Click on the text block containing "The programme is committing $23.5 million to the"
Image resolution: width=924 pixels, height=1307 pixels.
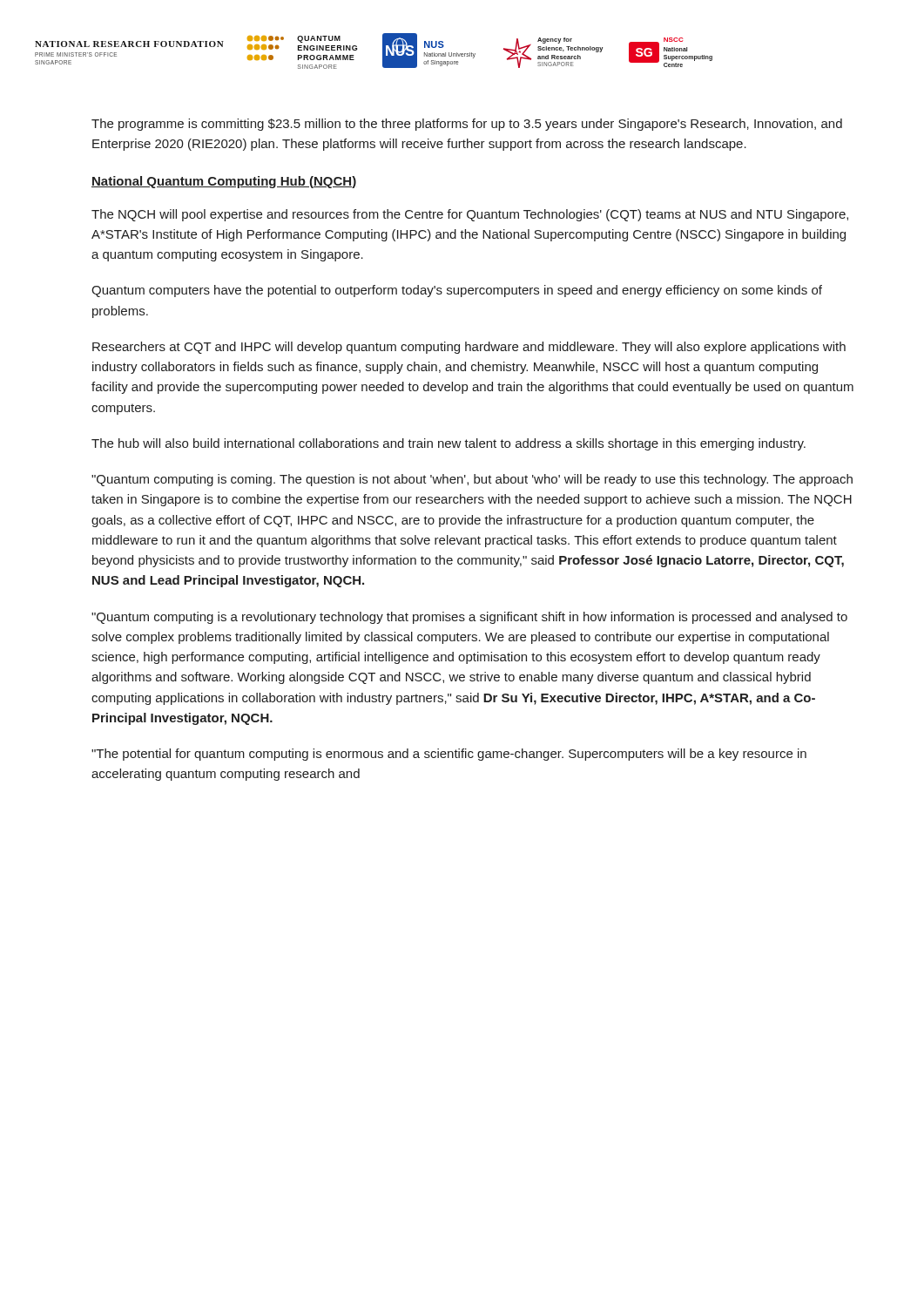click(467, 133)
